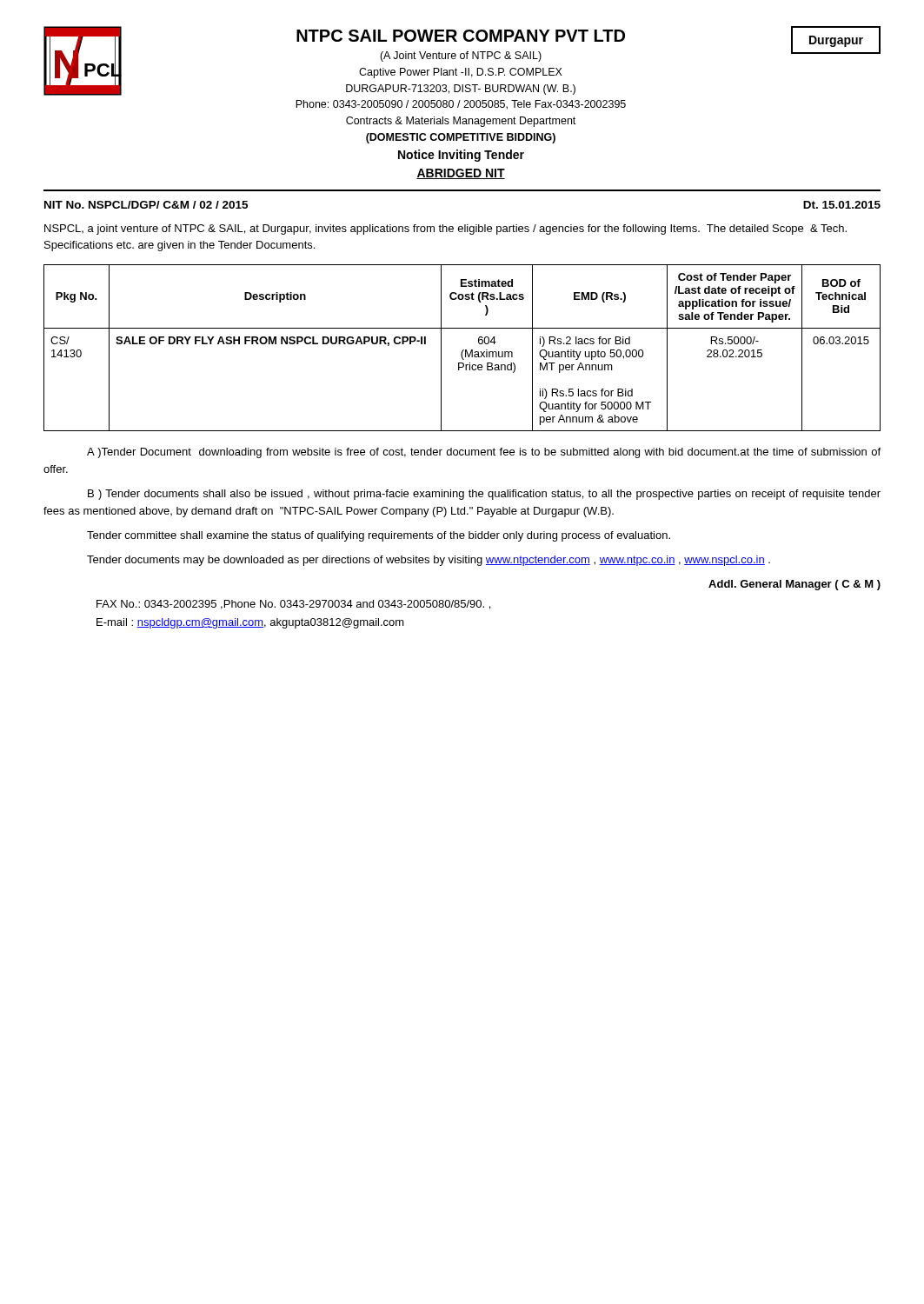This screenshot has height=1304, width=924.
Task: Find the passage starting "NIT No. NSPCL/DGP/ C&M / 02 / 2015"
Action: (145, 205)
